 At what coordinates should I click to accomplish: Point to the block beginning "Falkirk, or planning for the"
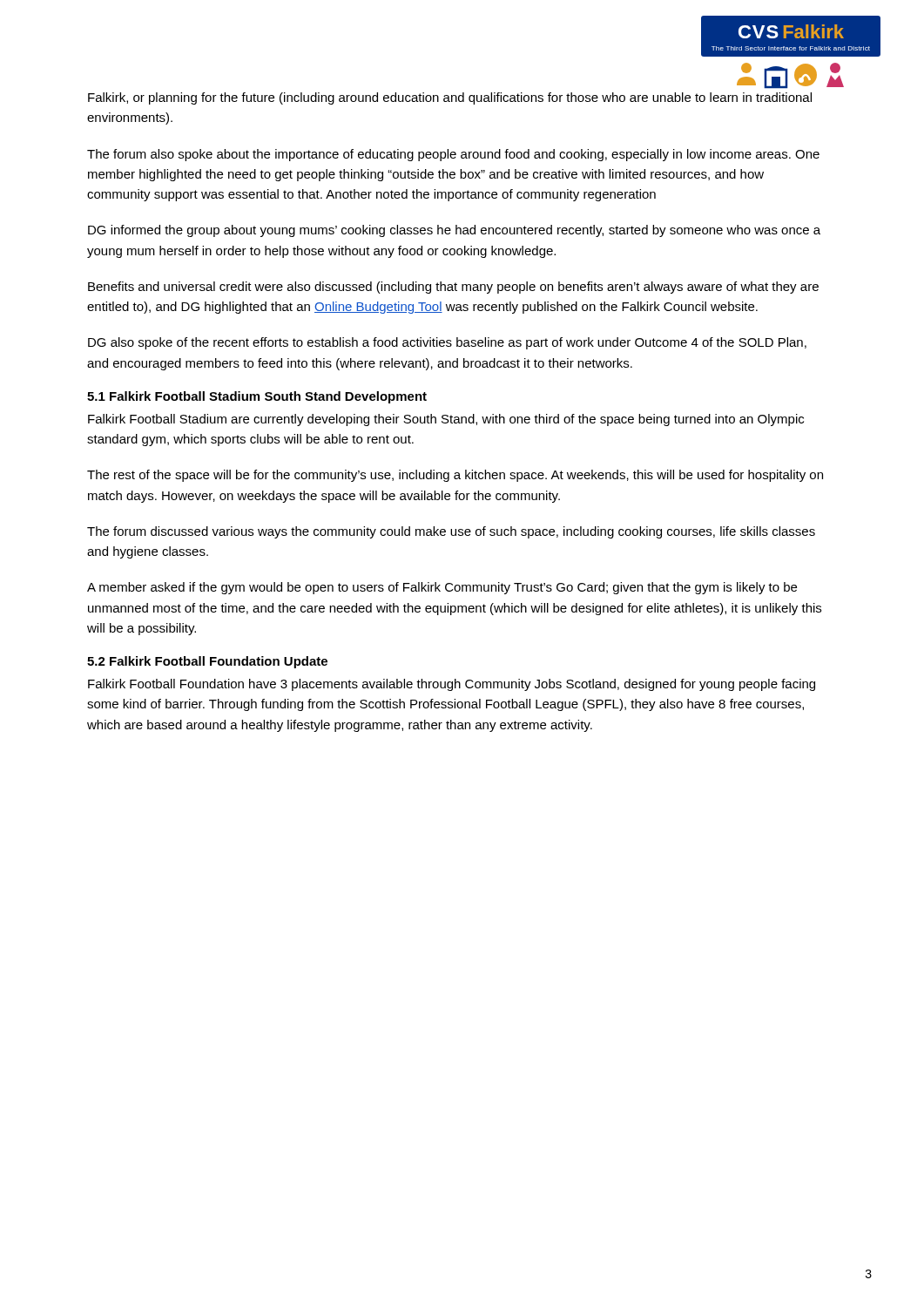pyautogui.click(x=450, y=107)
